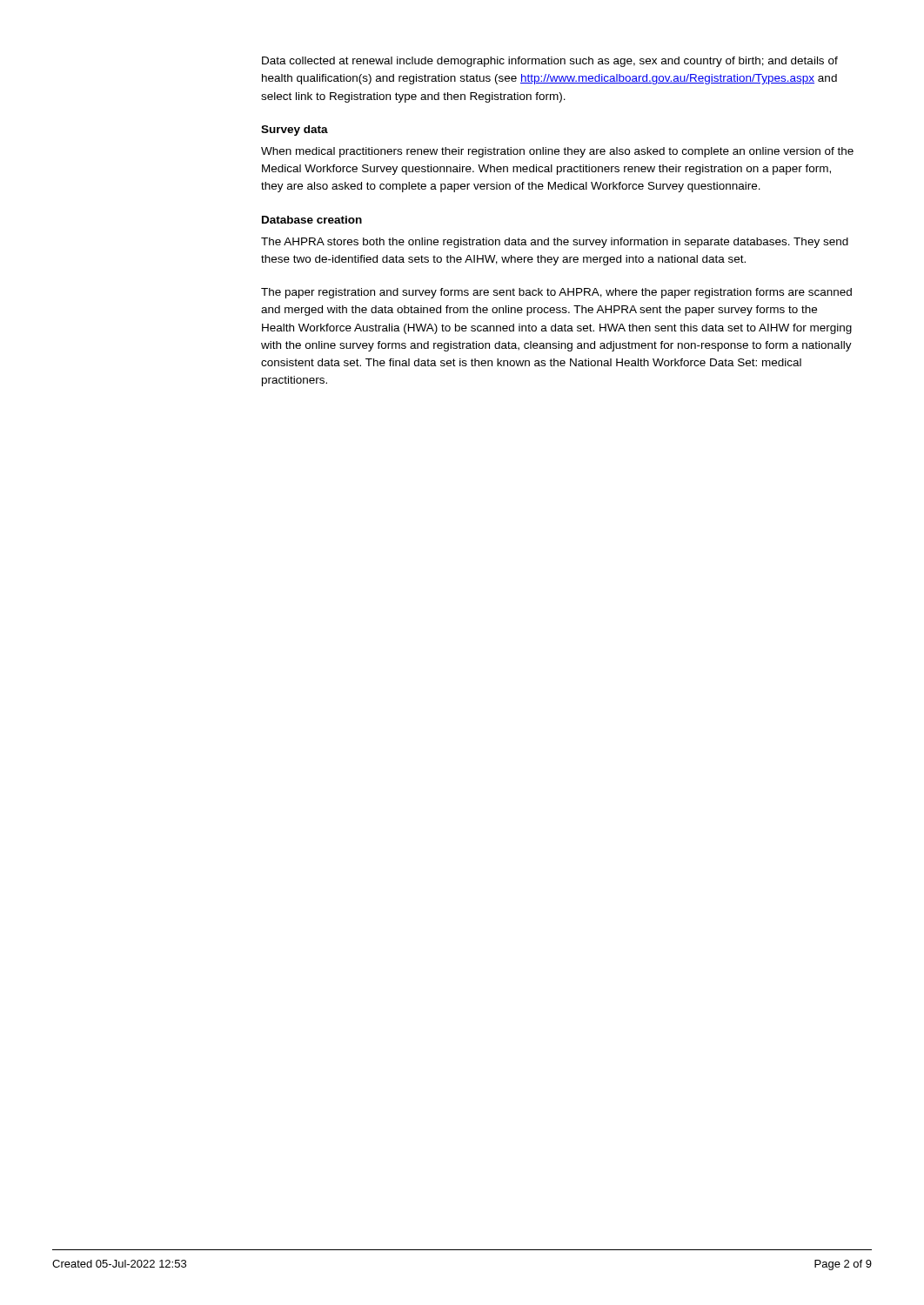This screenshot has height=1305, width=924.
Task: Find the text starting "Survey data"
Action: point(294,129)
